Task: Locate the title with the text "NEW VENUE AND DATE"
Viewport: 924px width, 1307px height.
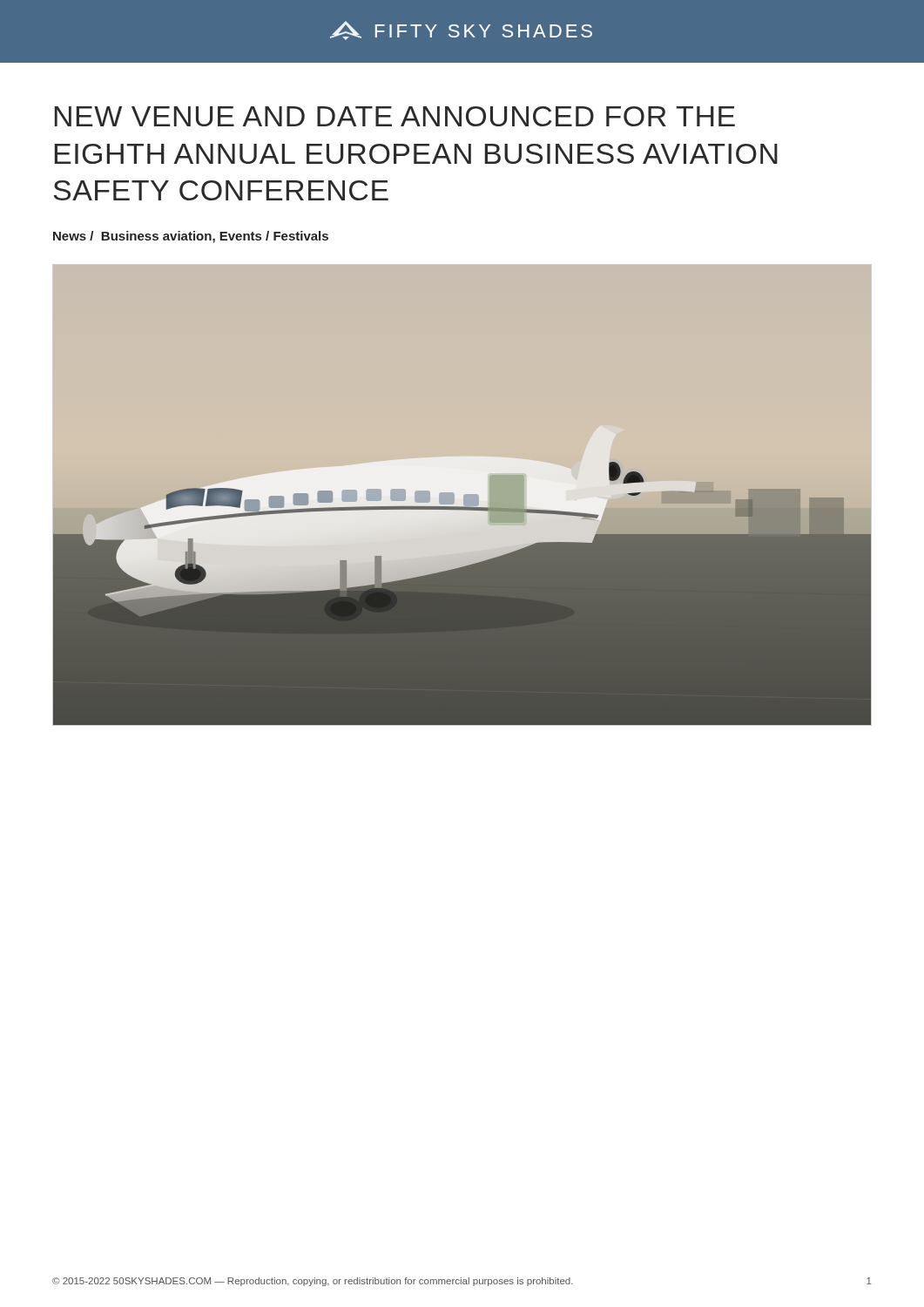Action: coord(462,153)
